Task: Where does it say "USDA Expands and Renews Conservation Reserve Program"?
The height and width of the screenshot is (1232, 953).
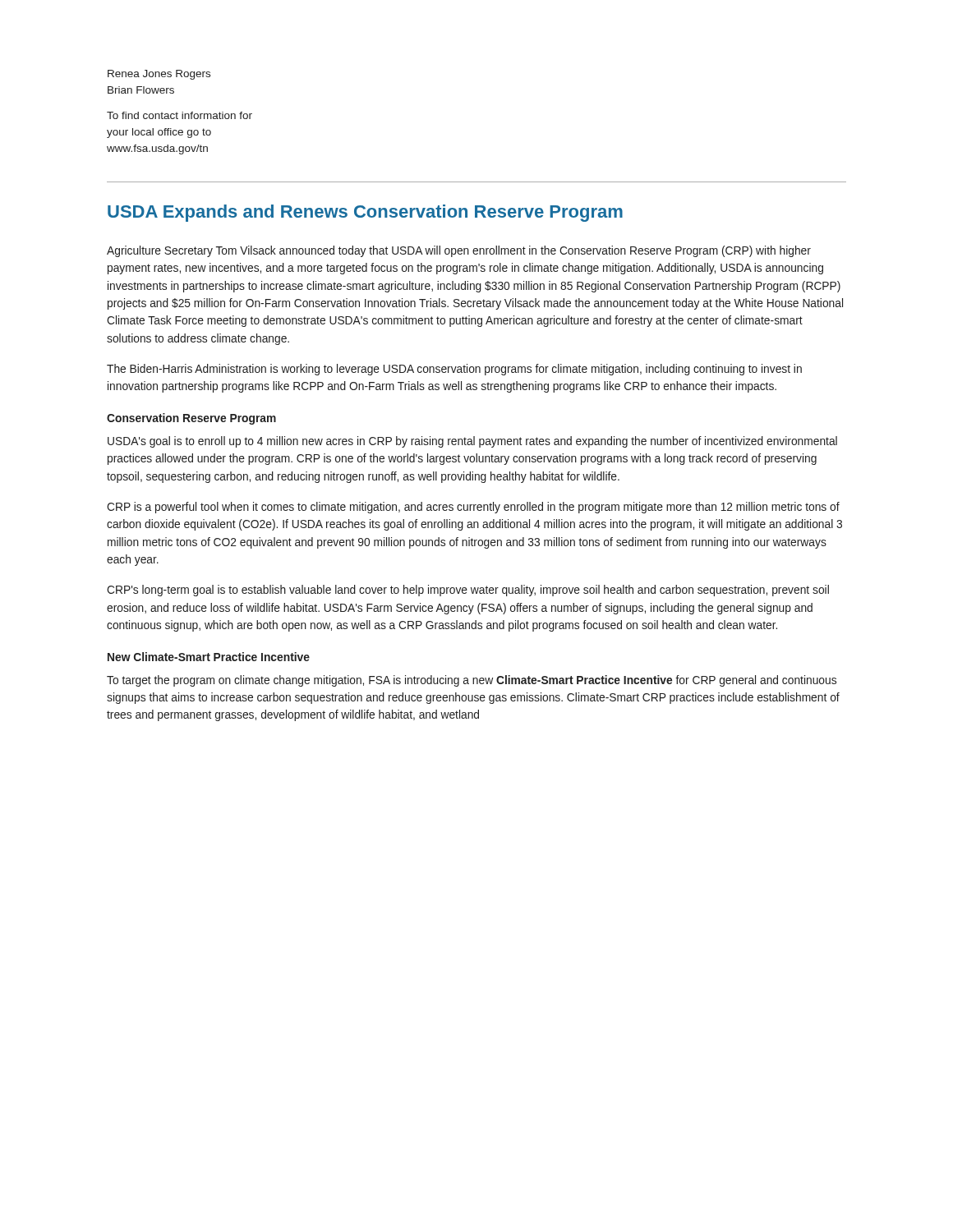Action: pos(365,212)
